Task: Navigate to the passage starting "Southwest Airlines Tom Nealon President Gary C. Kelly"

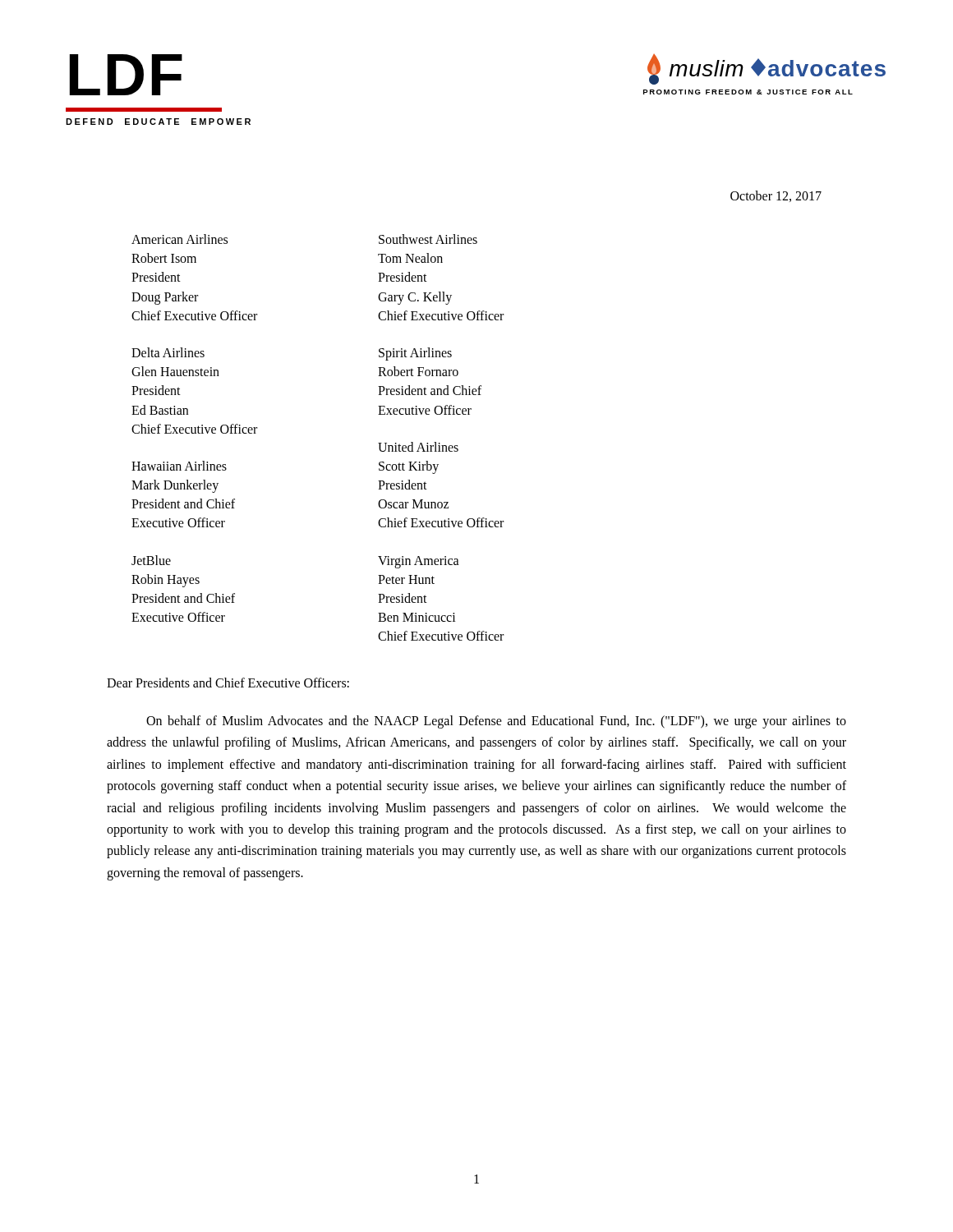Action: point(428,239)
